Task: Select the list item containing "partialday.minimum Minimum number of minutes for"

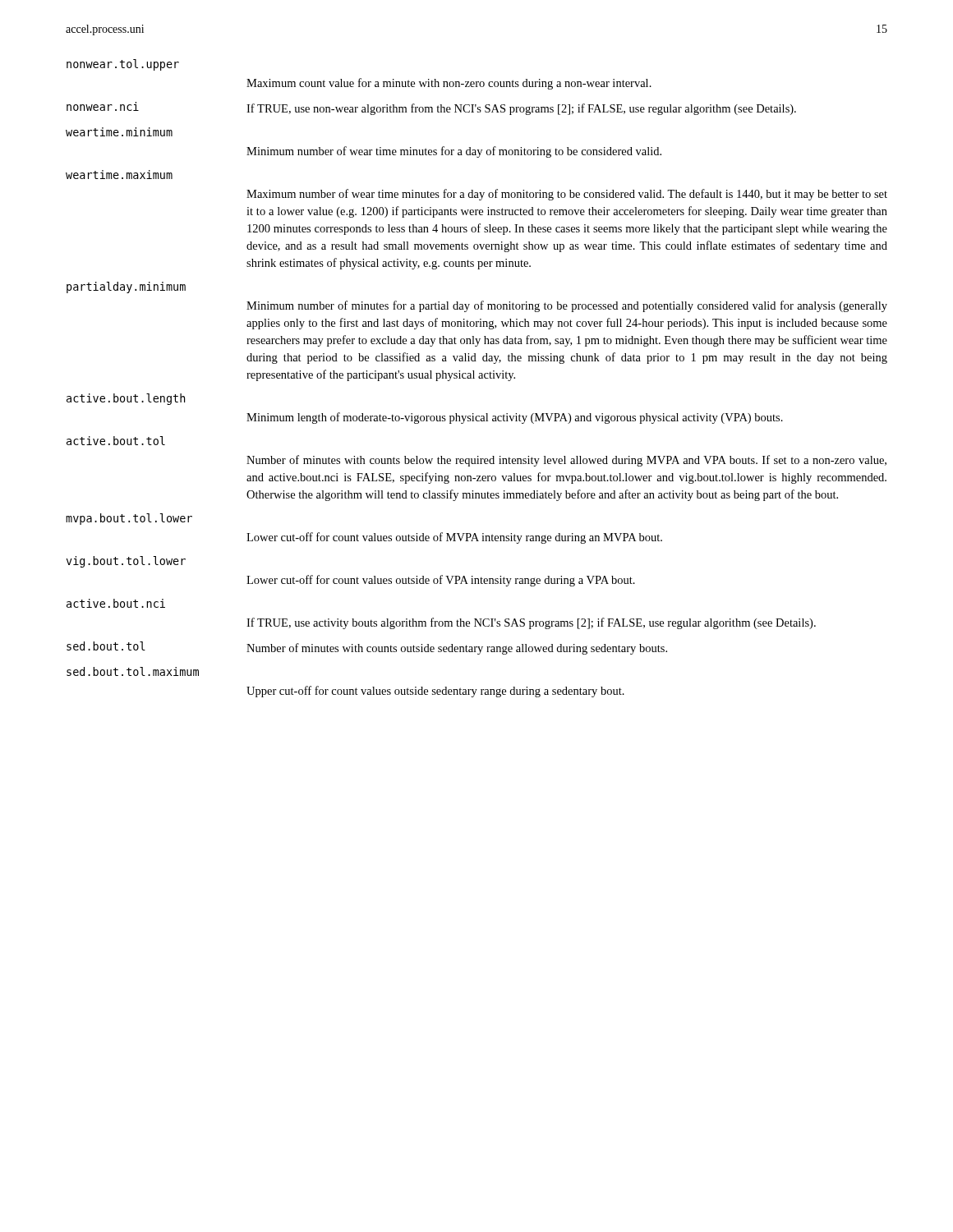Action: tap(476, 332)
